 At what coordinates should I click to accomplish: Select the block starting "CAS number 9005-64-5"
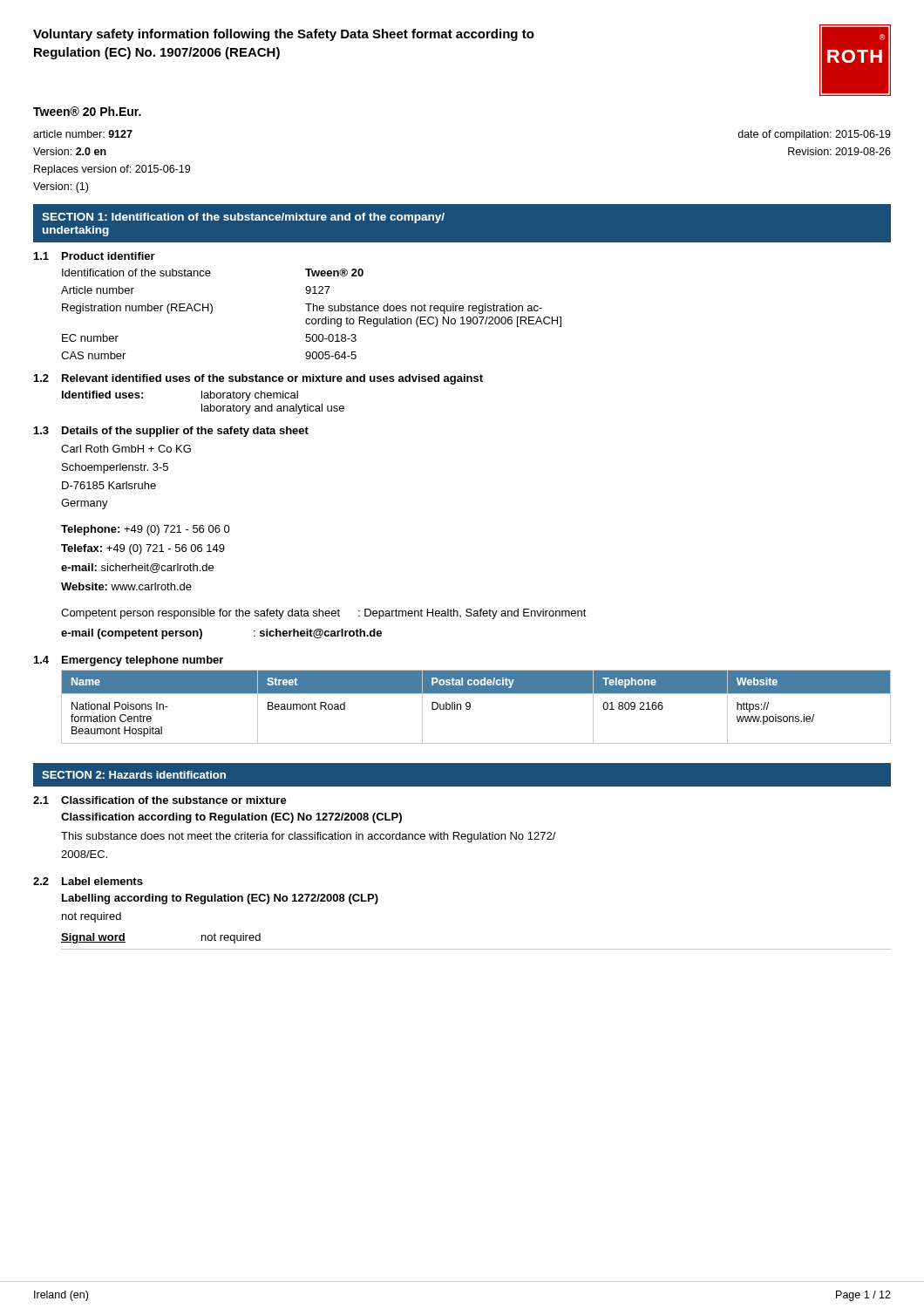(89, 355)
